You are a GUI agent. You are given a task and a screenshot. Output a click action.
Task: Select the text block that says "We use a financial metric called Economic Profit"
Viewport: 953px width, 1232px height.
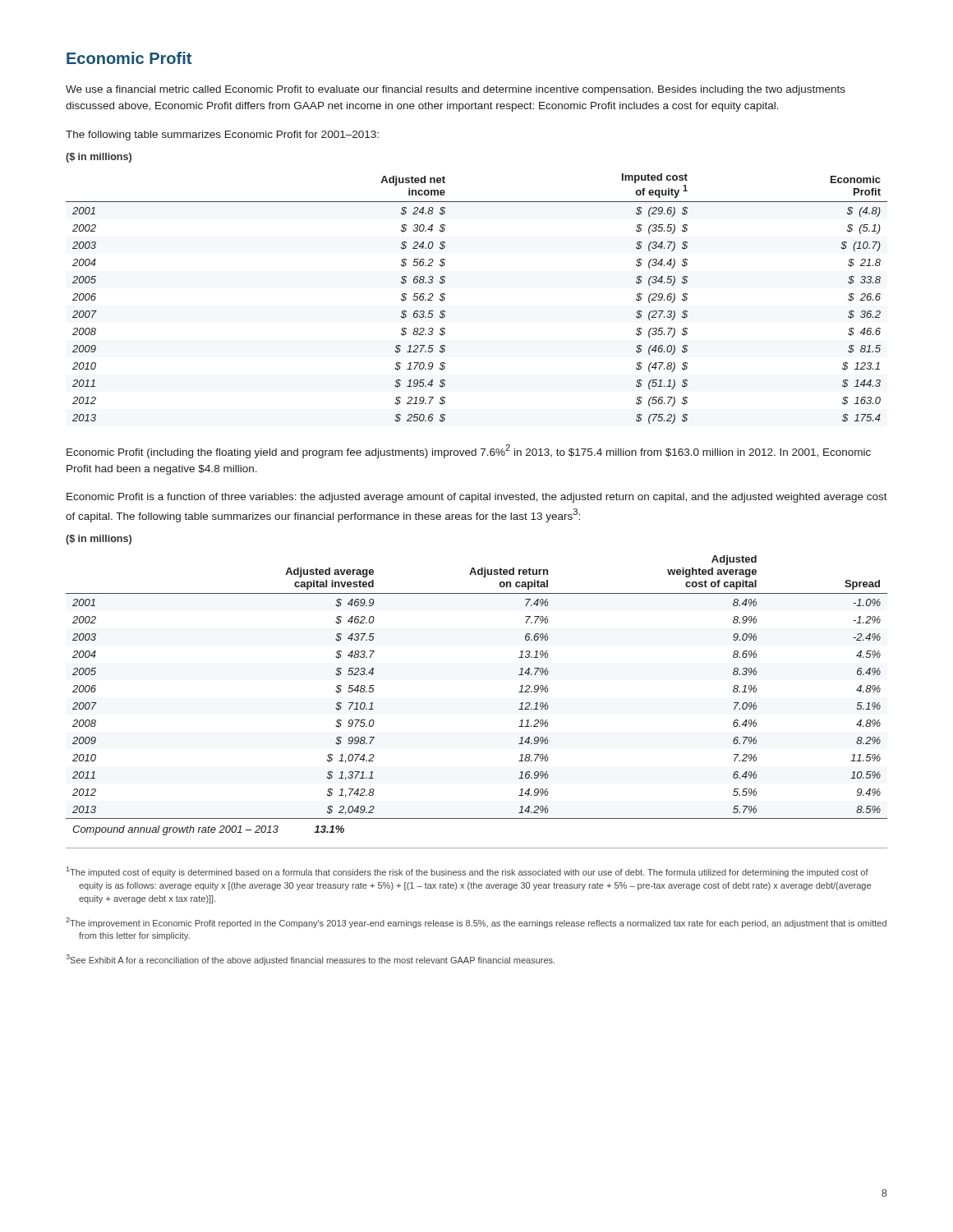pyautogui.click(x=456, y=97)
